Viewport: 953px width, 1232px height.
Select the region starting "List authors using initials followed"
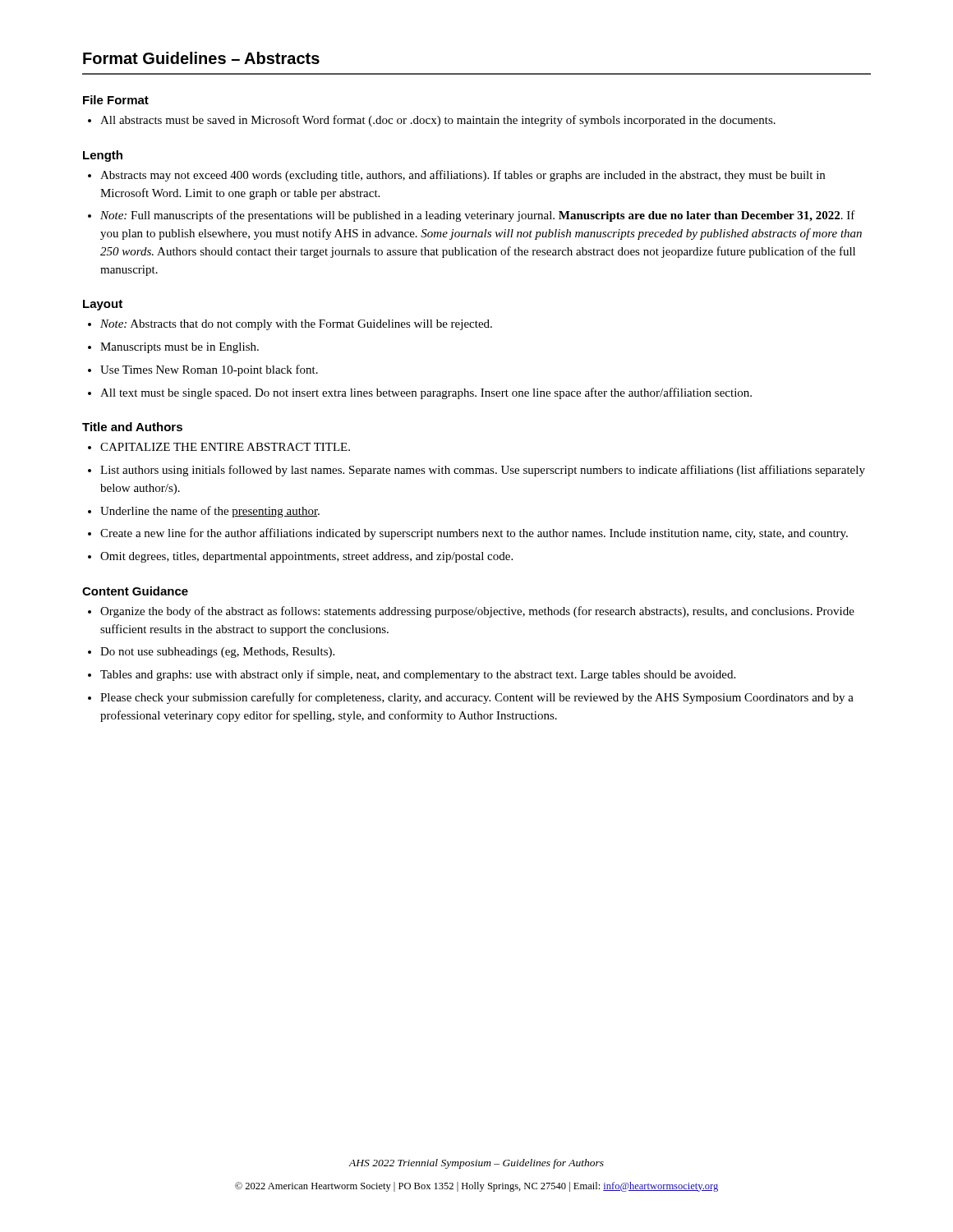[483, 479]
